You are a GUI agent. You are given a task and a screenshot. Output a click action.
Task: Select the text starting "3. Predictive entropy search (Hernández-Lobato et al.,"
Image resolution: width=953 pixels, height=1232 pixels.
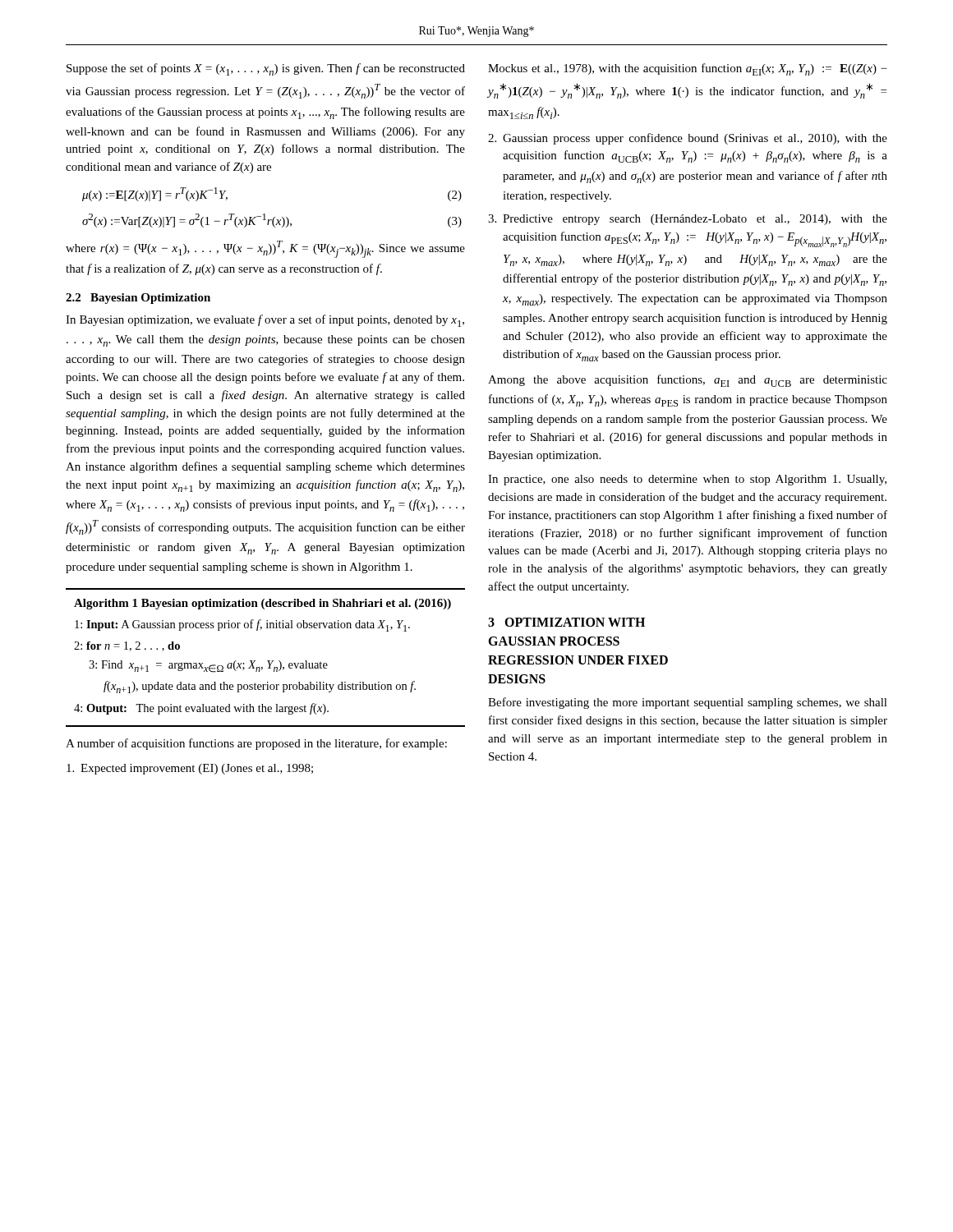pyautogui.click(x=688, y=288)
